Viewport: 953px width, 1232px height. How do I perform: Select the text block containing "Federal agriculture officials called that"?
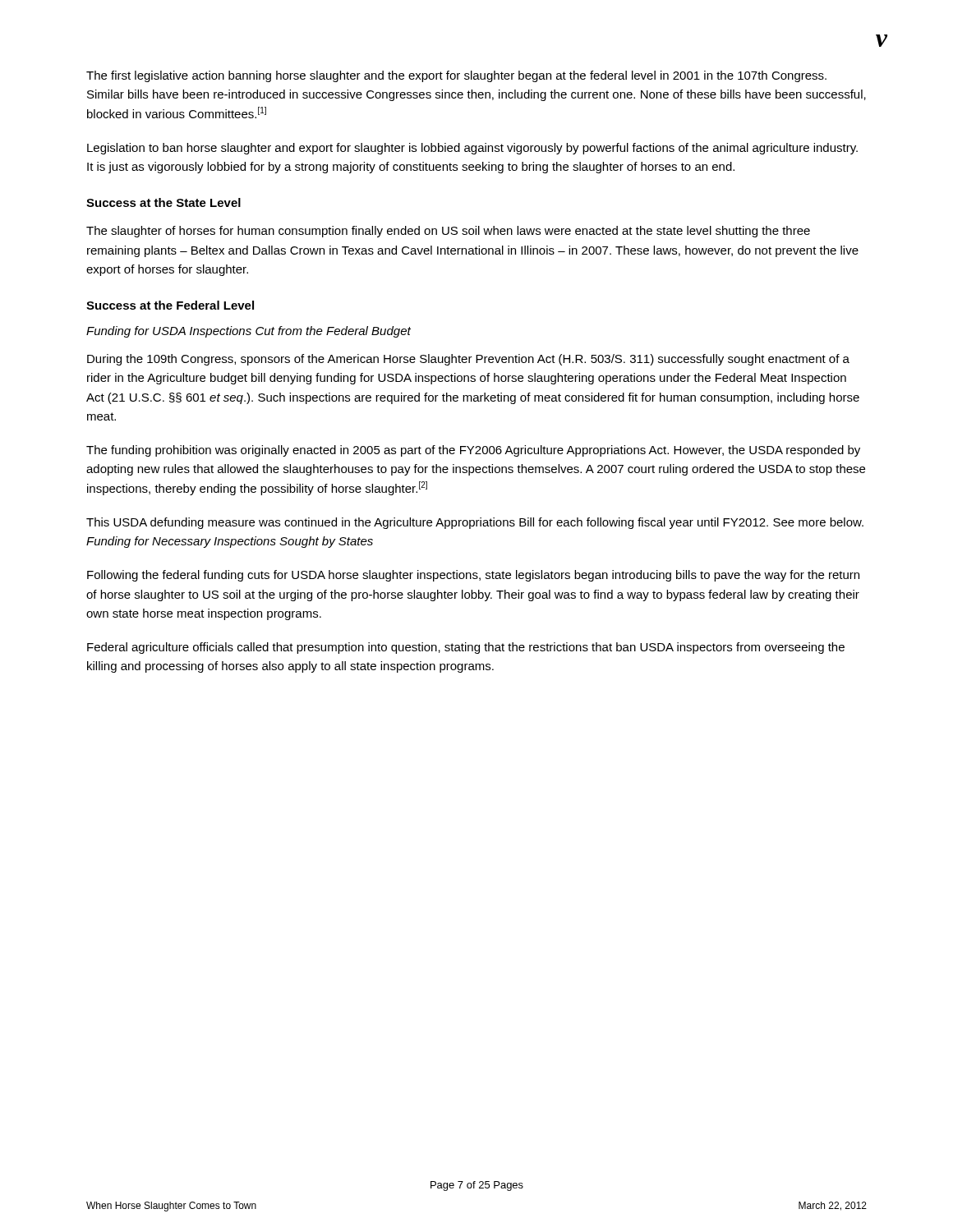[466, 656]
